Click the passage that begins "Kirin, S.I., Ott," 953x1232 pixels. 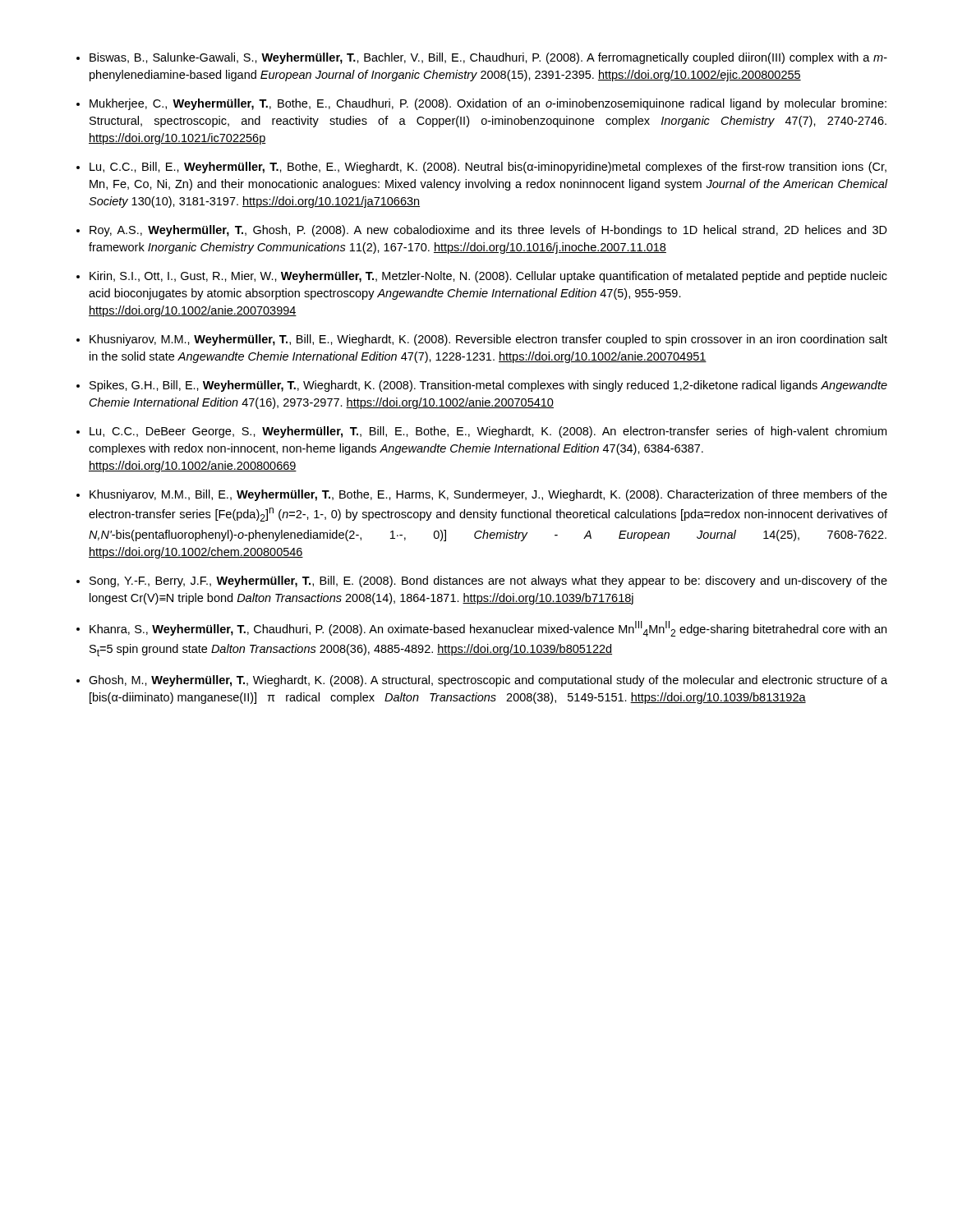[x=488, y=293]
